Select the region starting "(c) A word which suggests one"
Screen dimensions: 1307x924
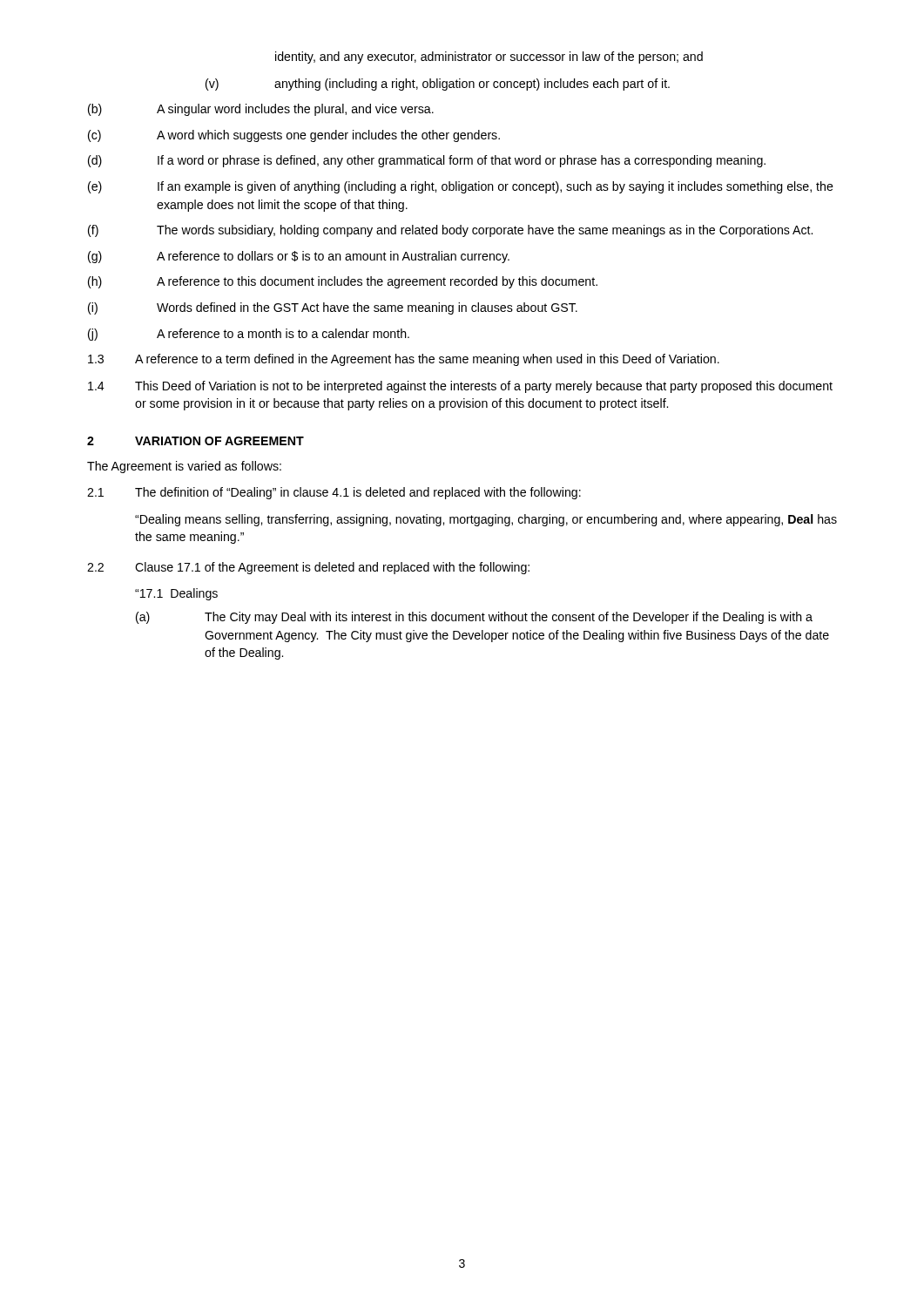pyautogui.click(x=464, y=135)
